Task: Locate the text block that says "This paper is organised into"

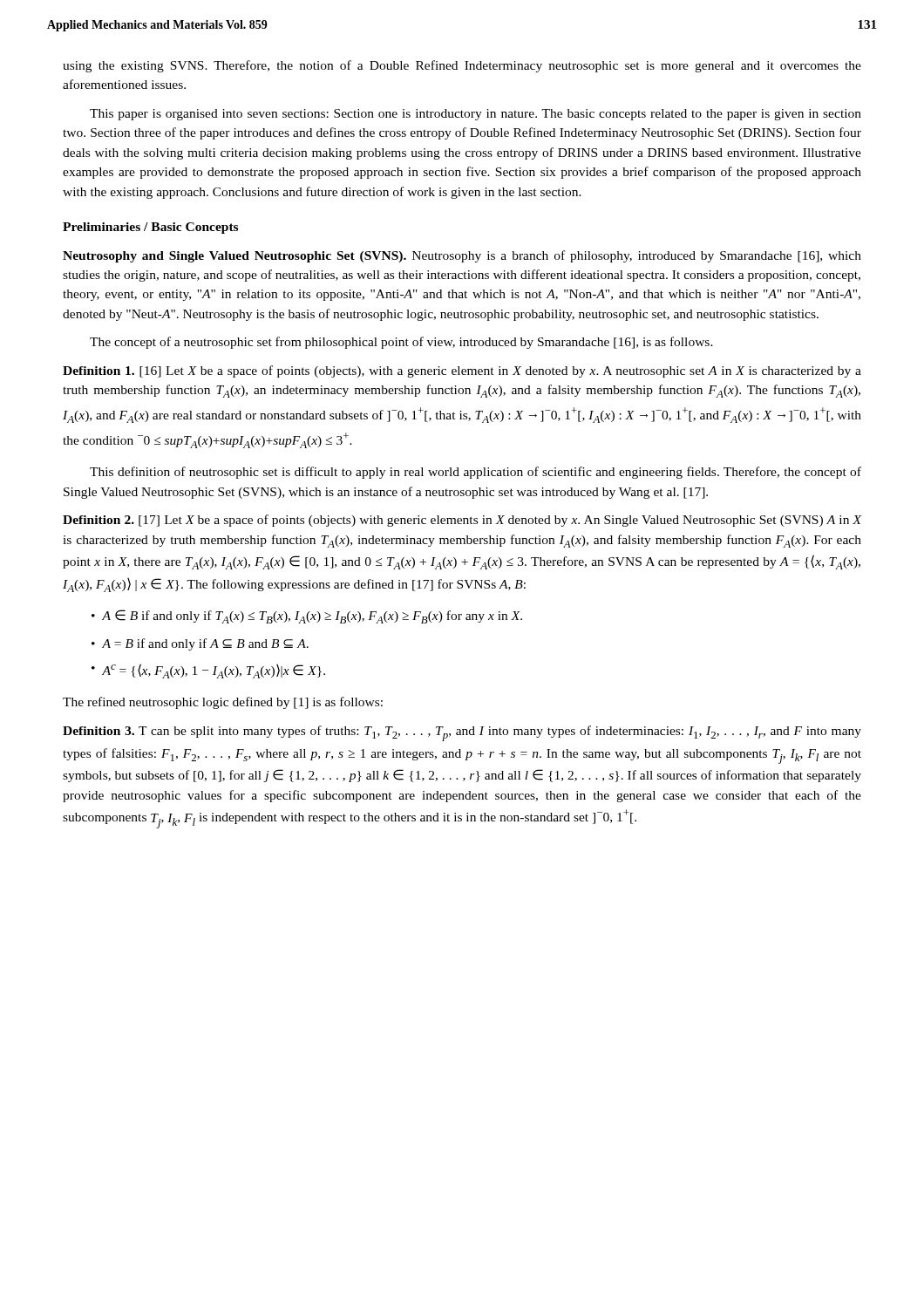Action: (x=462, y=152)
